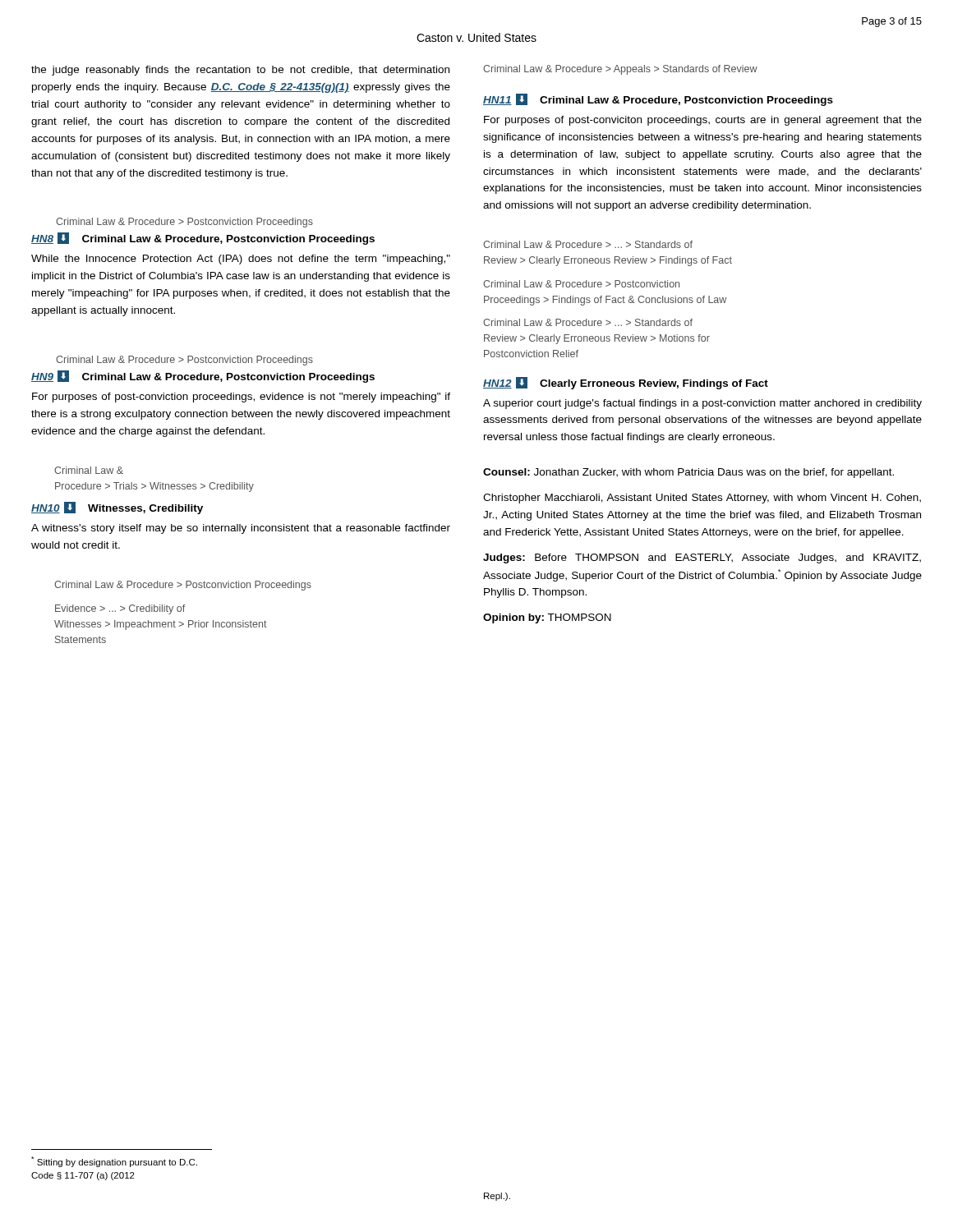Point to the region starting "HN11⬇ Criminal Law & Procedure, Postconviction"

click(658, 100)
